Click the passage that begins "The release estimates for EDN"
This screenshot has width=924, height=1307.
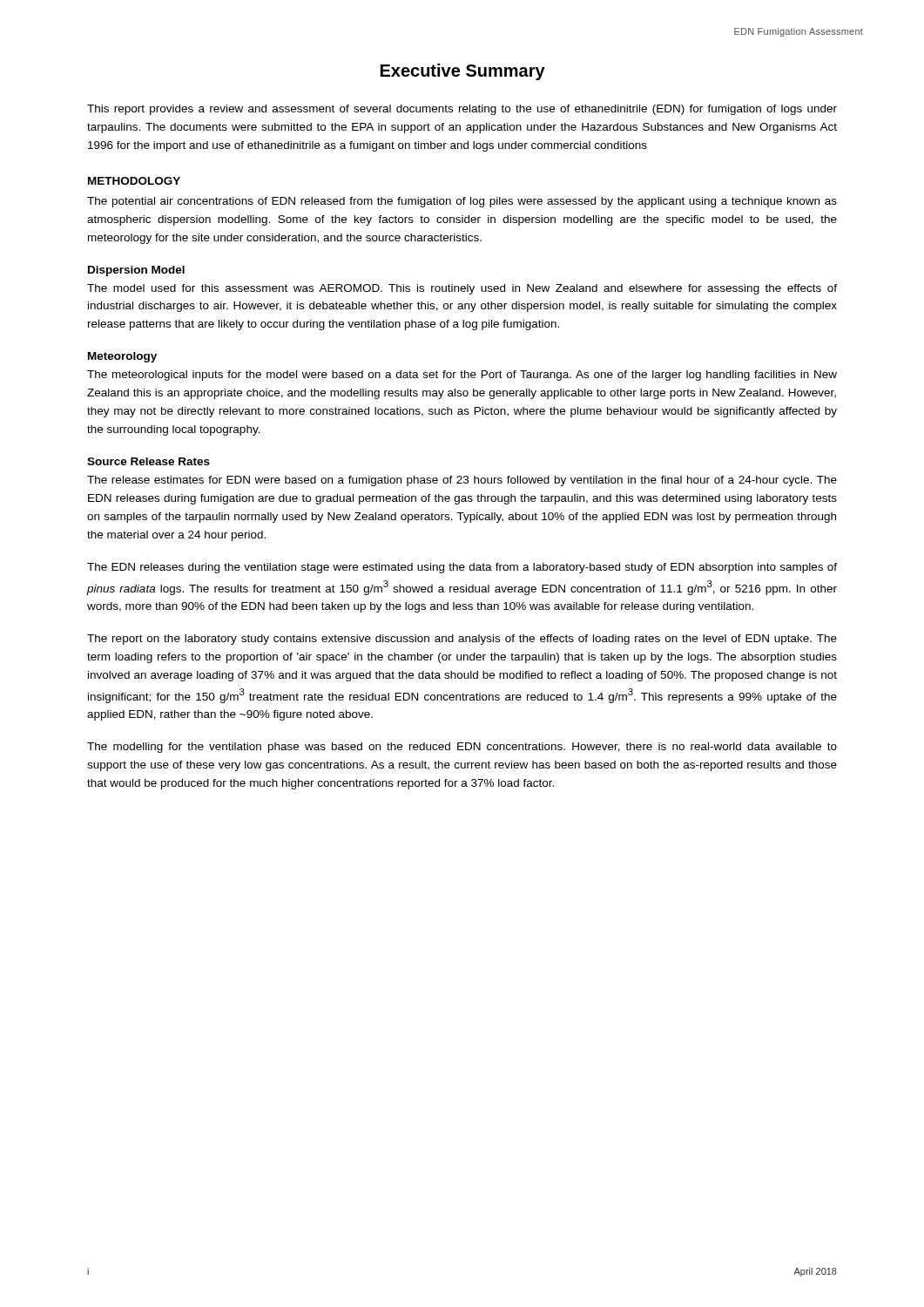[462, 507]
